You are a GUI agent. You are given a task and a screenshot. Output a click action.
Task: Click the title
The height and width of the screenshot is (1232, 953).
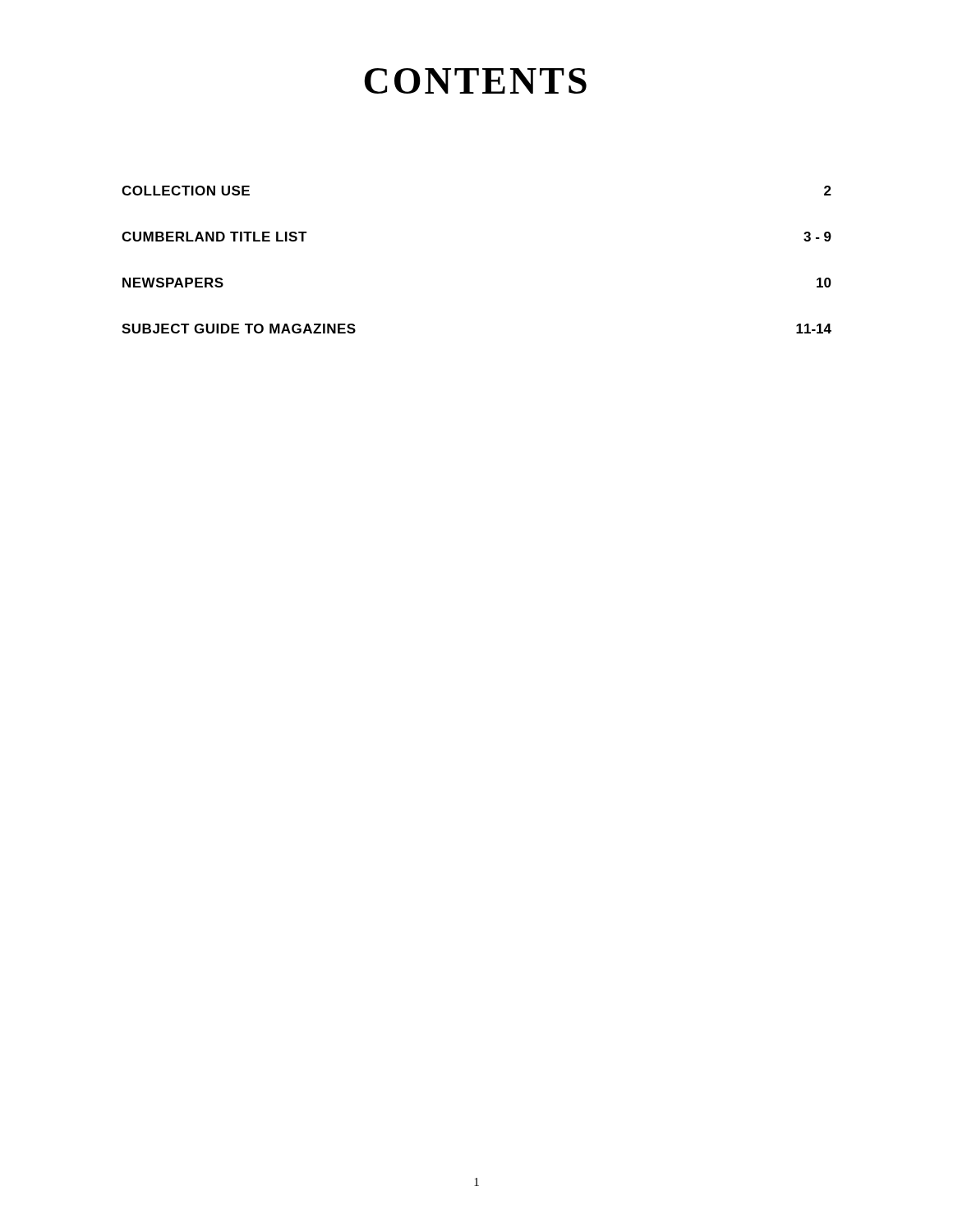point(476,81)
